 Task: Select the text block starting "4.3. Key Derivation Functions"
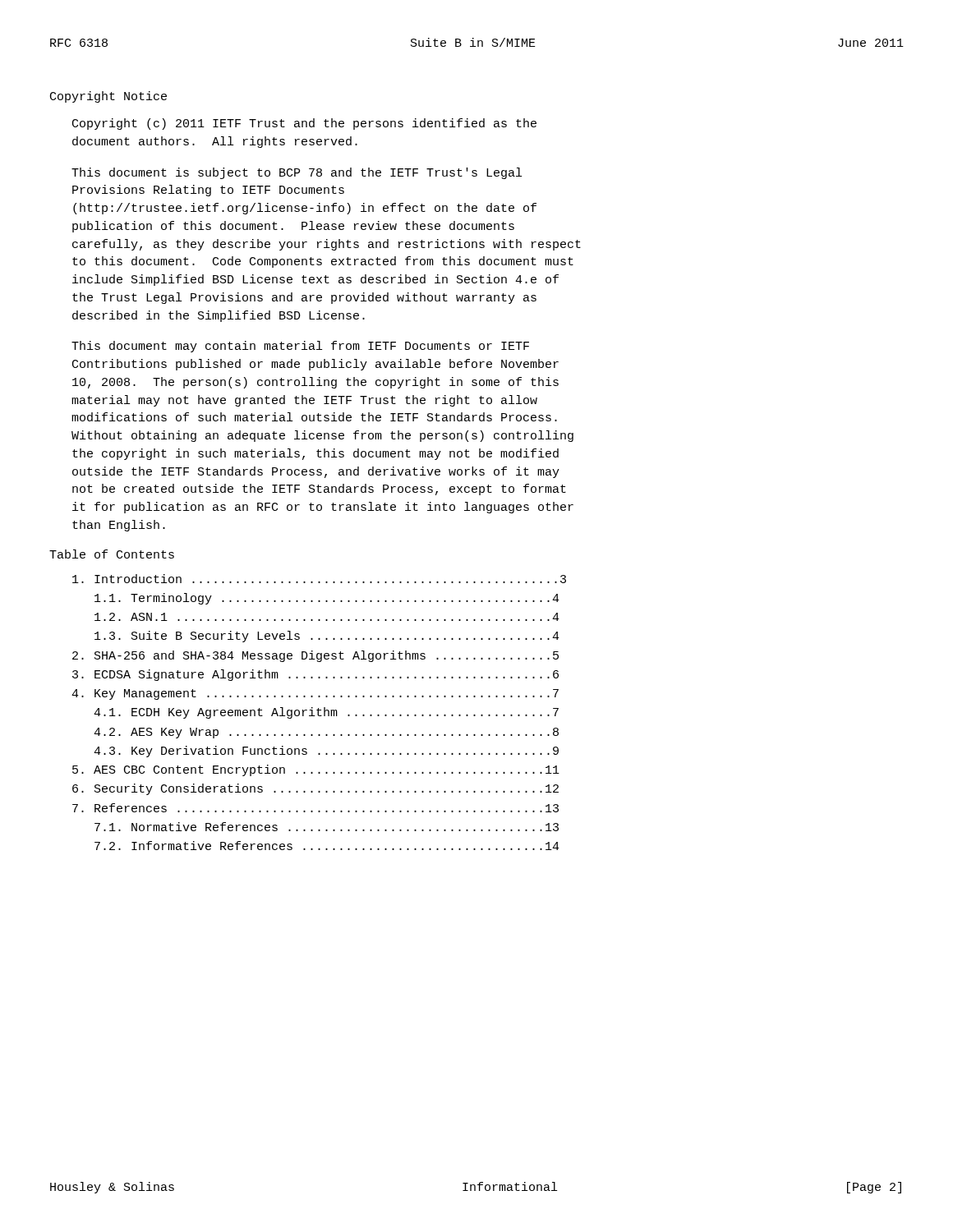[304, 752]
